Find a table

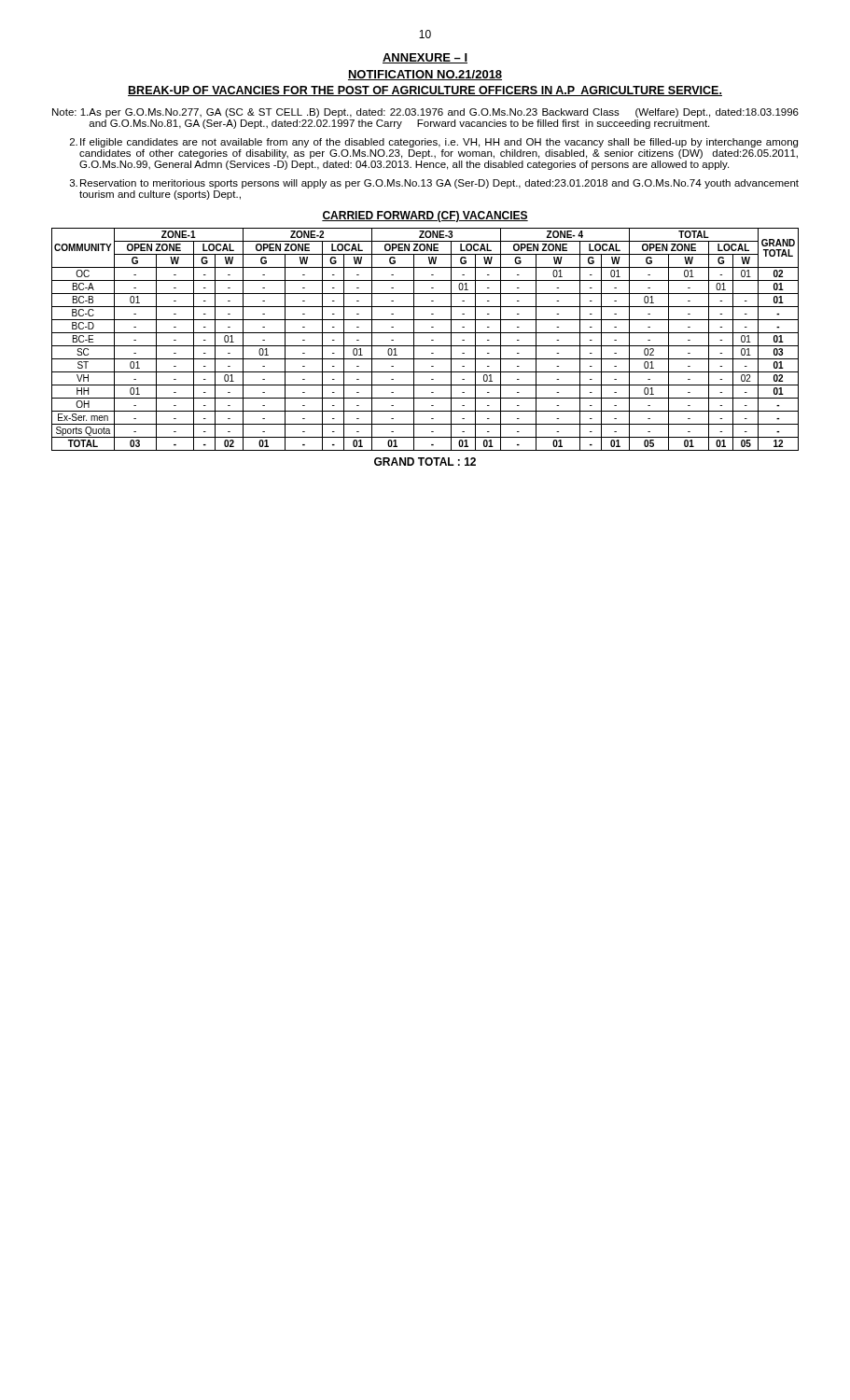[x=425, y=348]
